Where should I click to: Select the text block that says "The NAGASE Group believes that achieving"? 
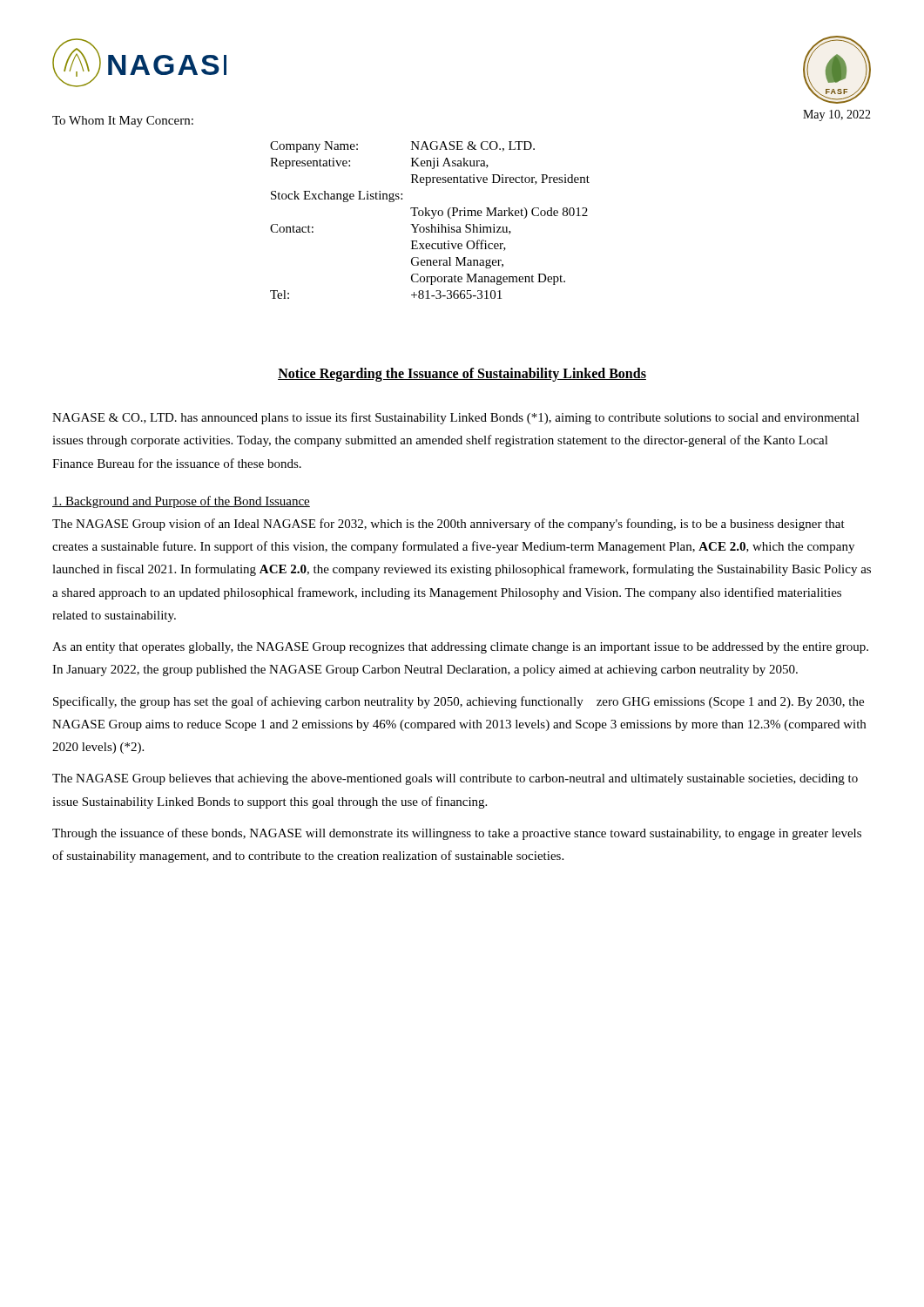[x=455, y=790]
